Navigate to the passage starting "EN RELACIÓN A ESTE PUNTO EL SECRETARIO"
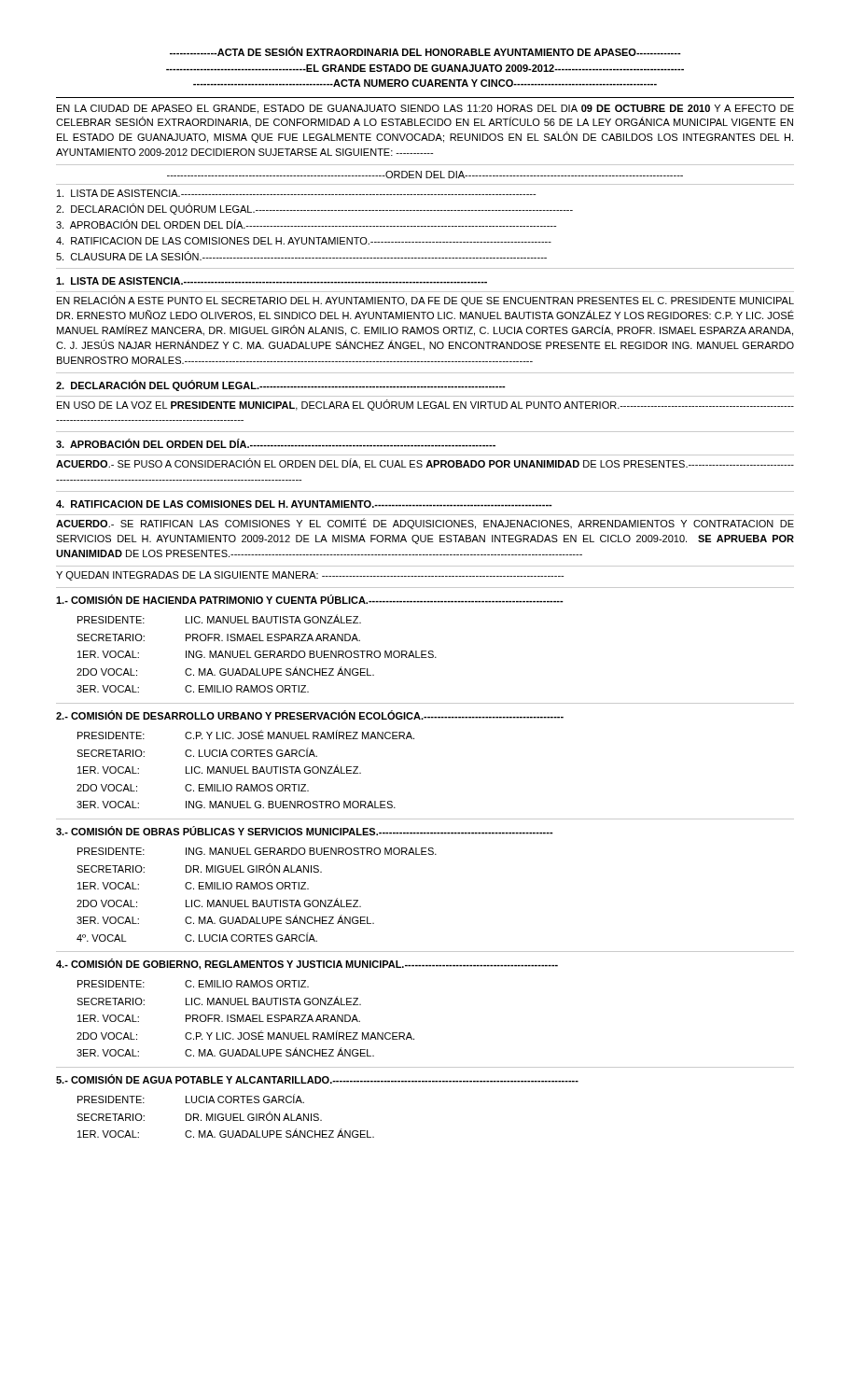This screenshot has height=1400, width=850. (425, 330)
